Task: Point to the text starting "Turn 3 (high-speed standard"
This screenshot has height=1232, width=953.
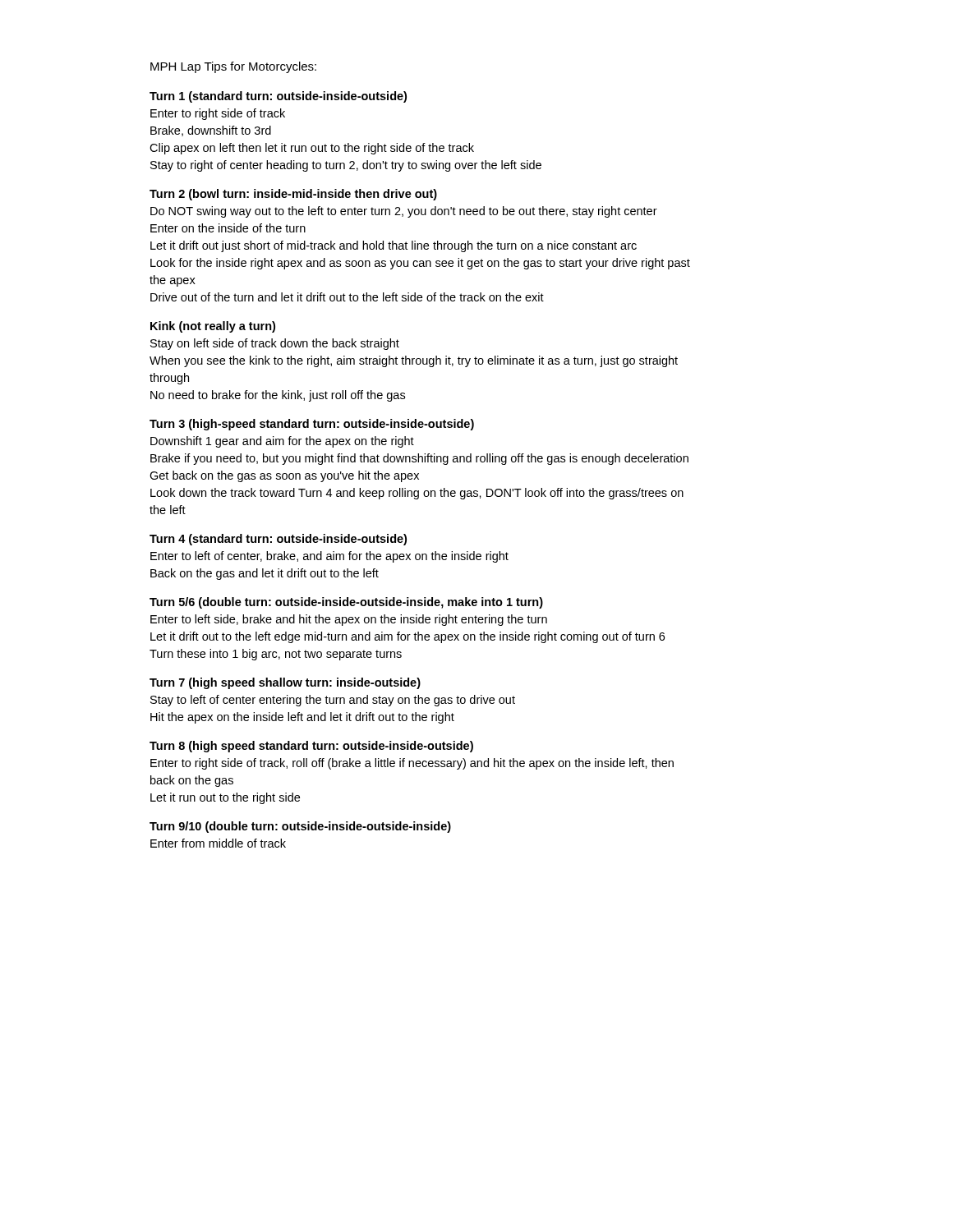Action: [312, 424]
